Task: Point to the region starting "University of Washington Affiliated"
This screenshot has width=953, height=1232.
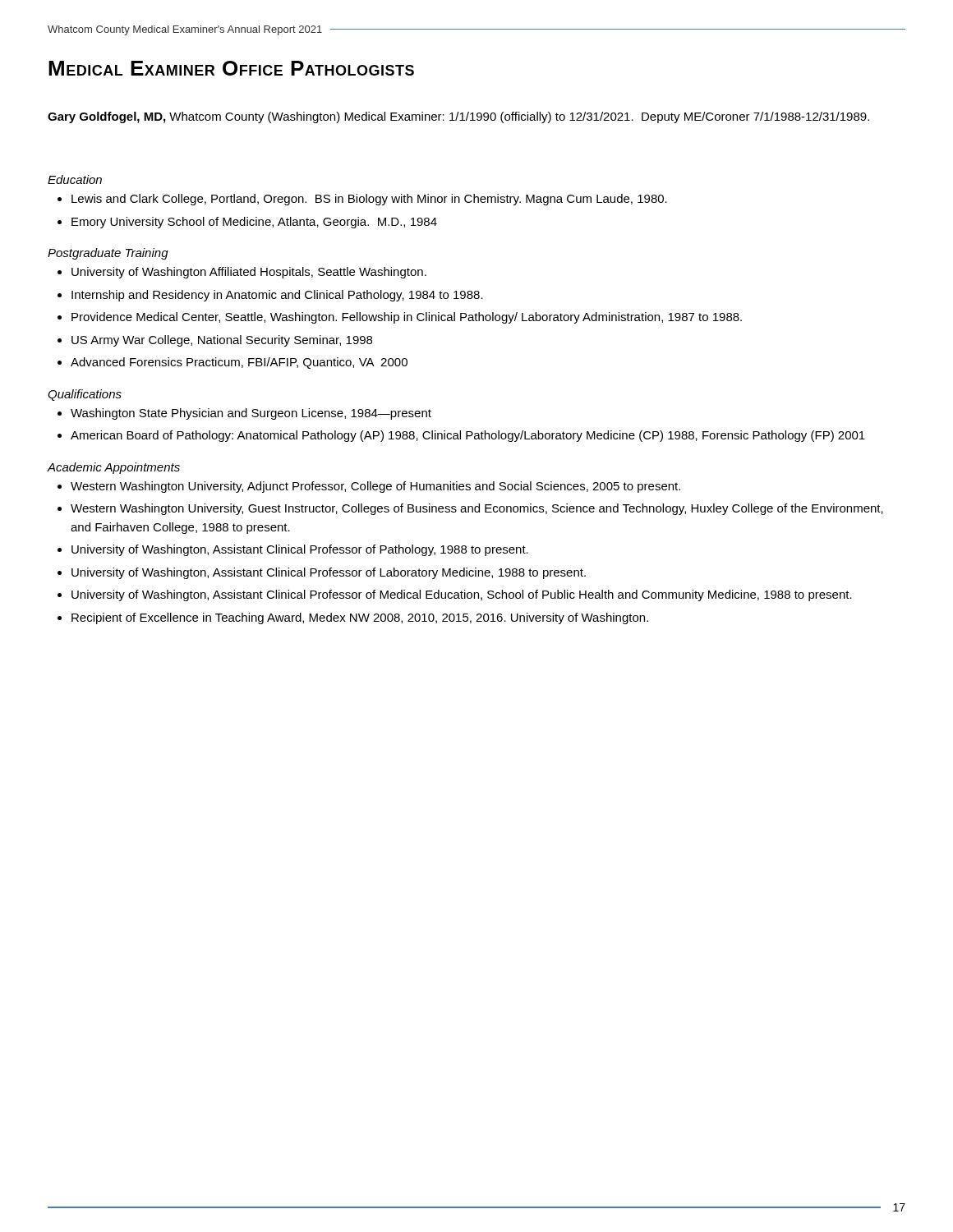Action: (x=249, y=271)
